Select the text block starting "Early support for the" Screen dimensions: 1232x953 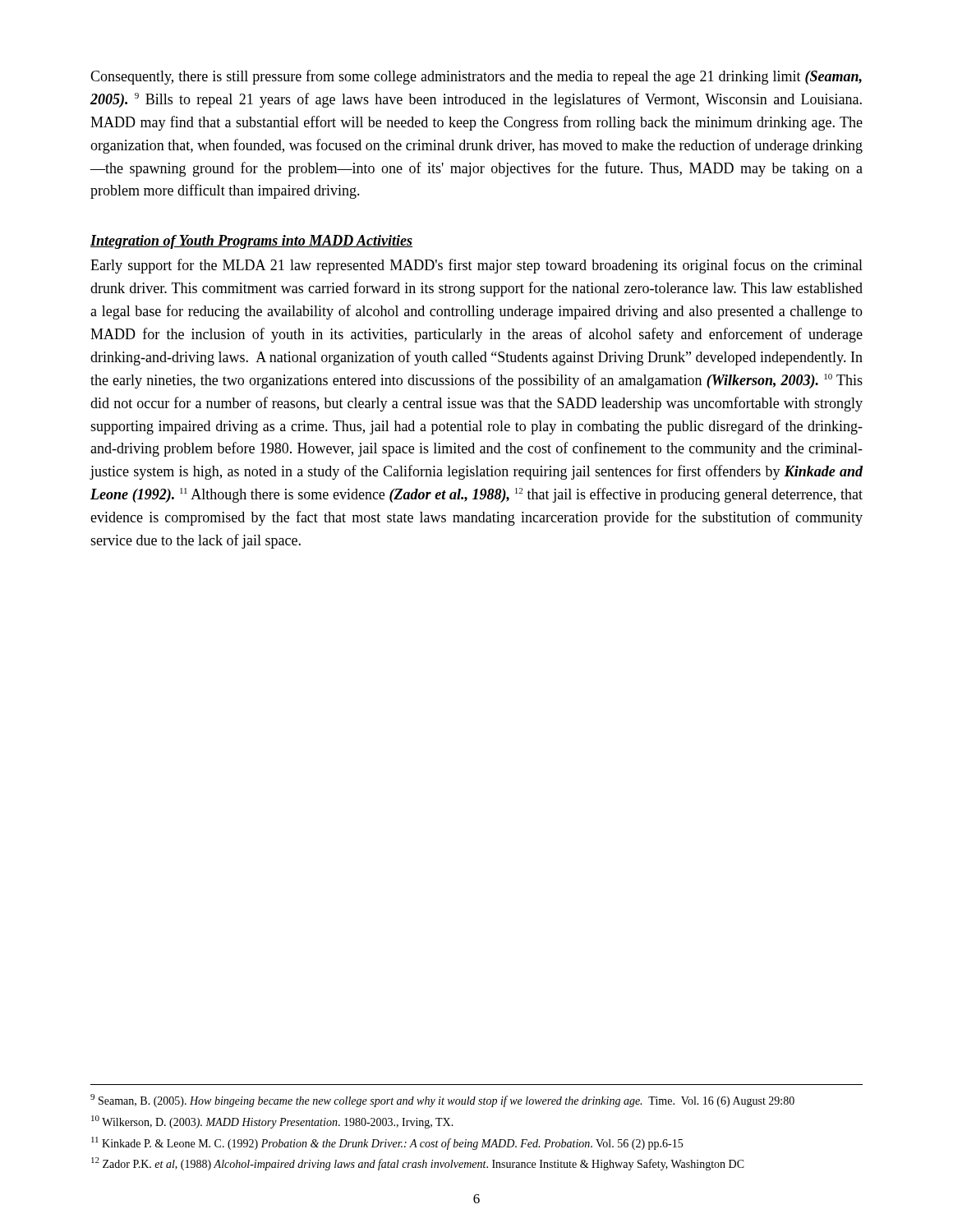tap(476, 403)
